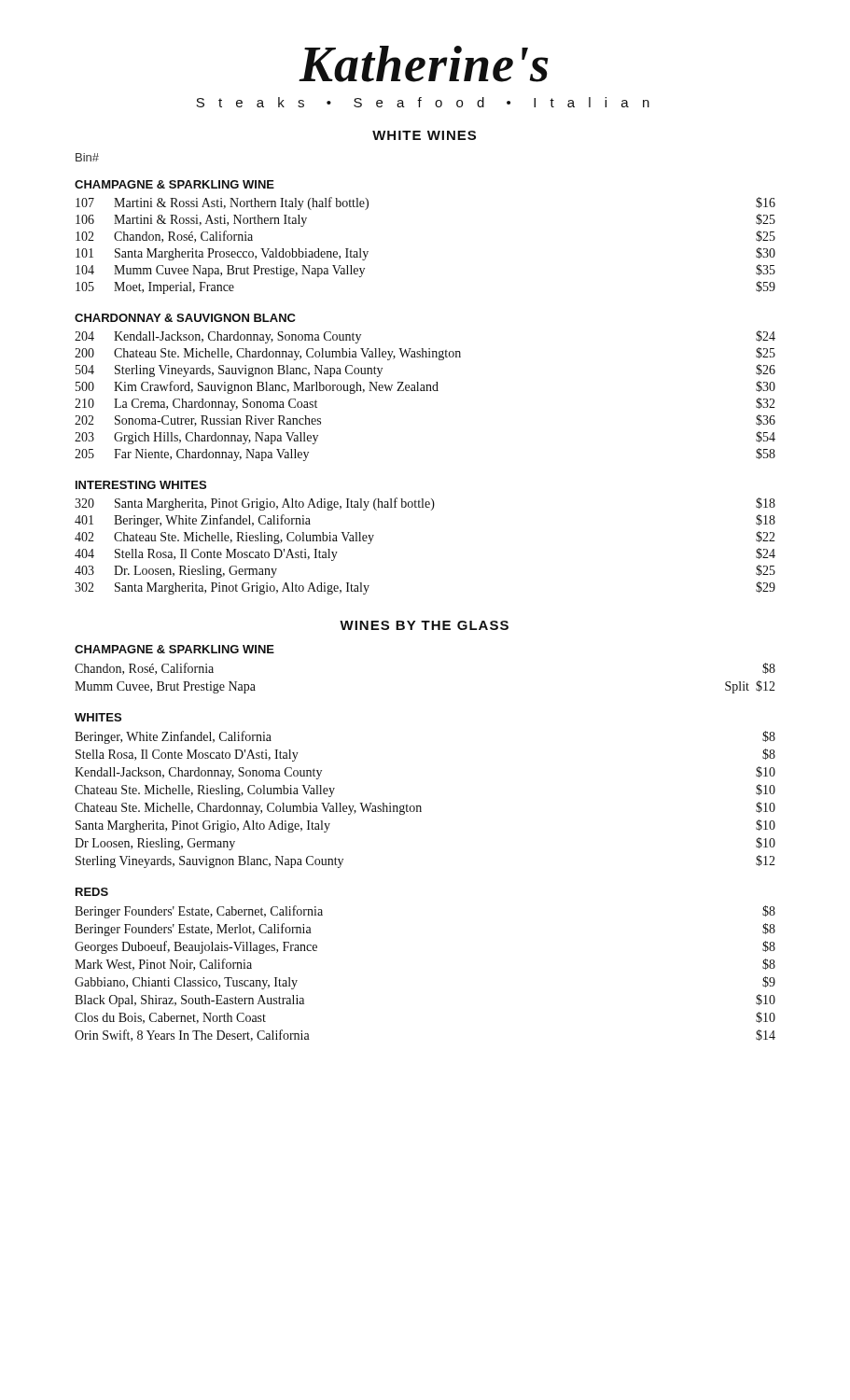Find the block on this page that starts "204 Kendall-Jackson, Chardonnay, Sonoma County $24"
850x1400 pixels.
click(425, 396)
